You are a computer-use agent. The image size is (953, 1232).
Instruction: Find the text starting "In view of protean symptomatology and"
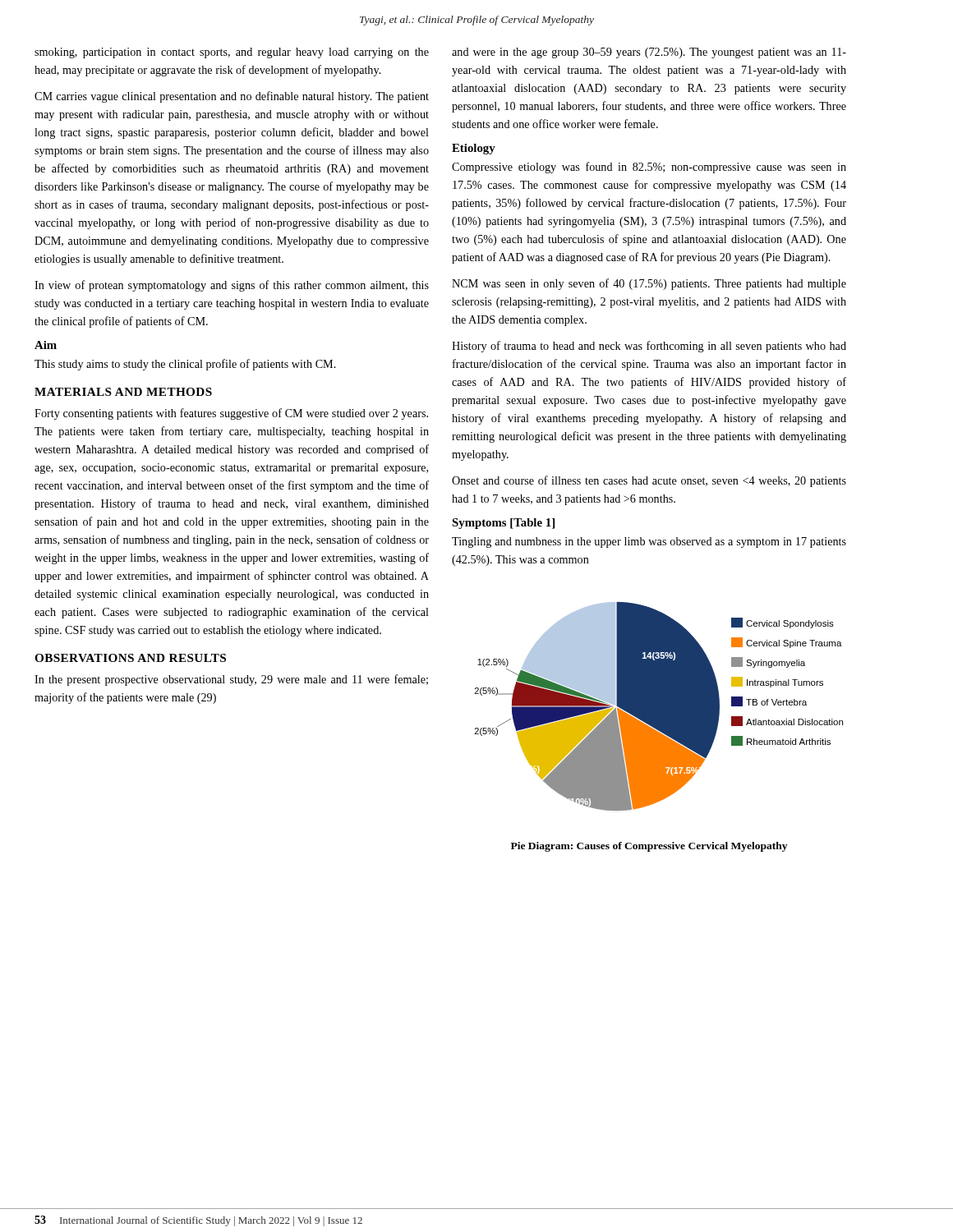232,303
